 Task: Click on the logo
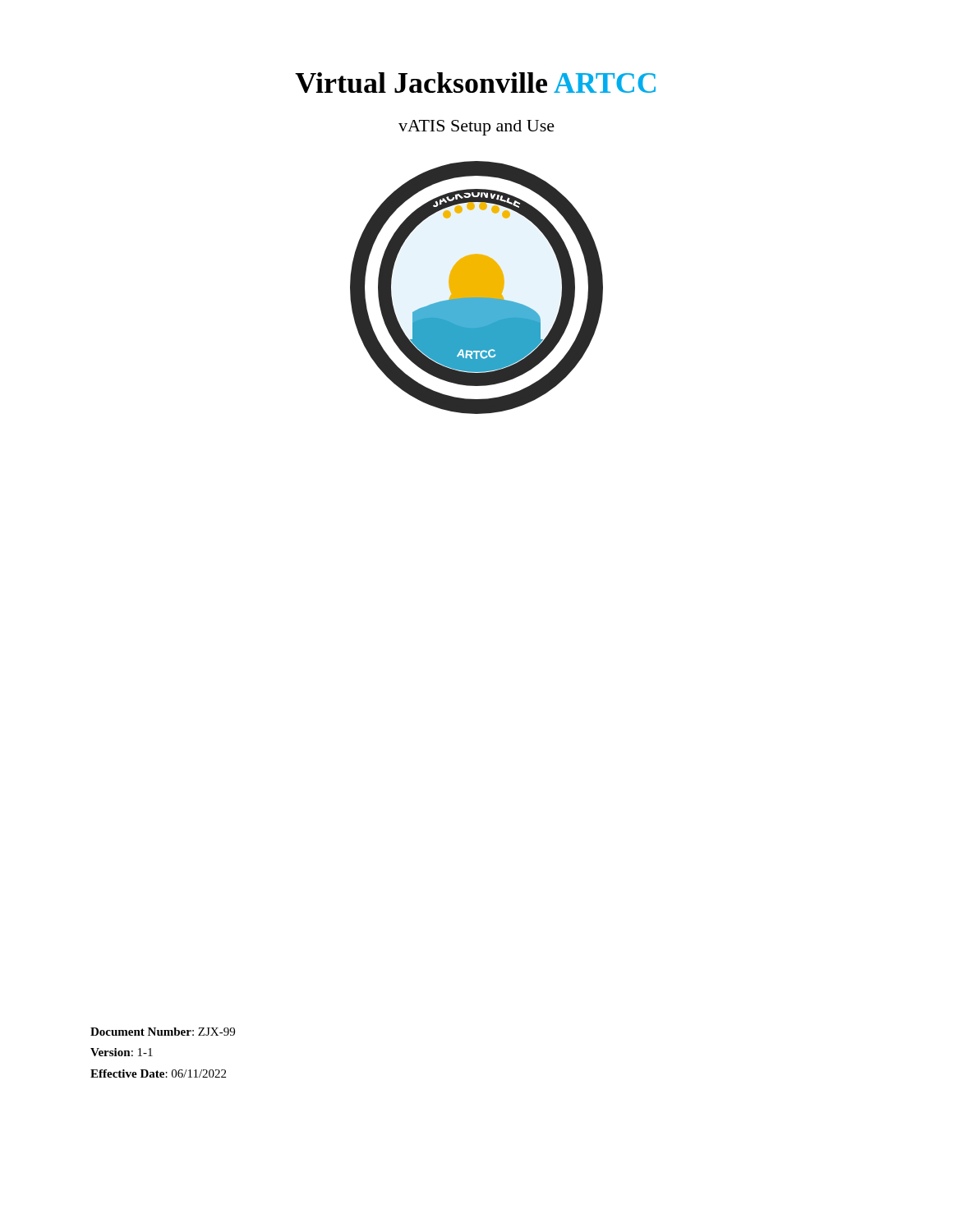tap(476, 287)
